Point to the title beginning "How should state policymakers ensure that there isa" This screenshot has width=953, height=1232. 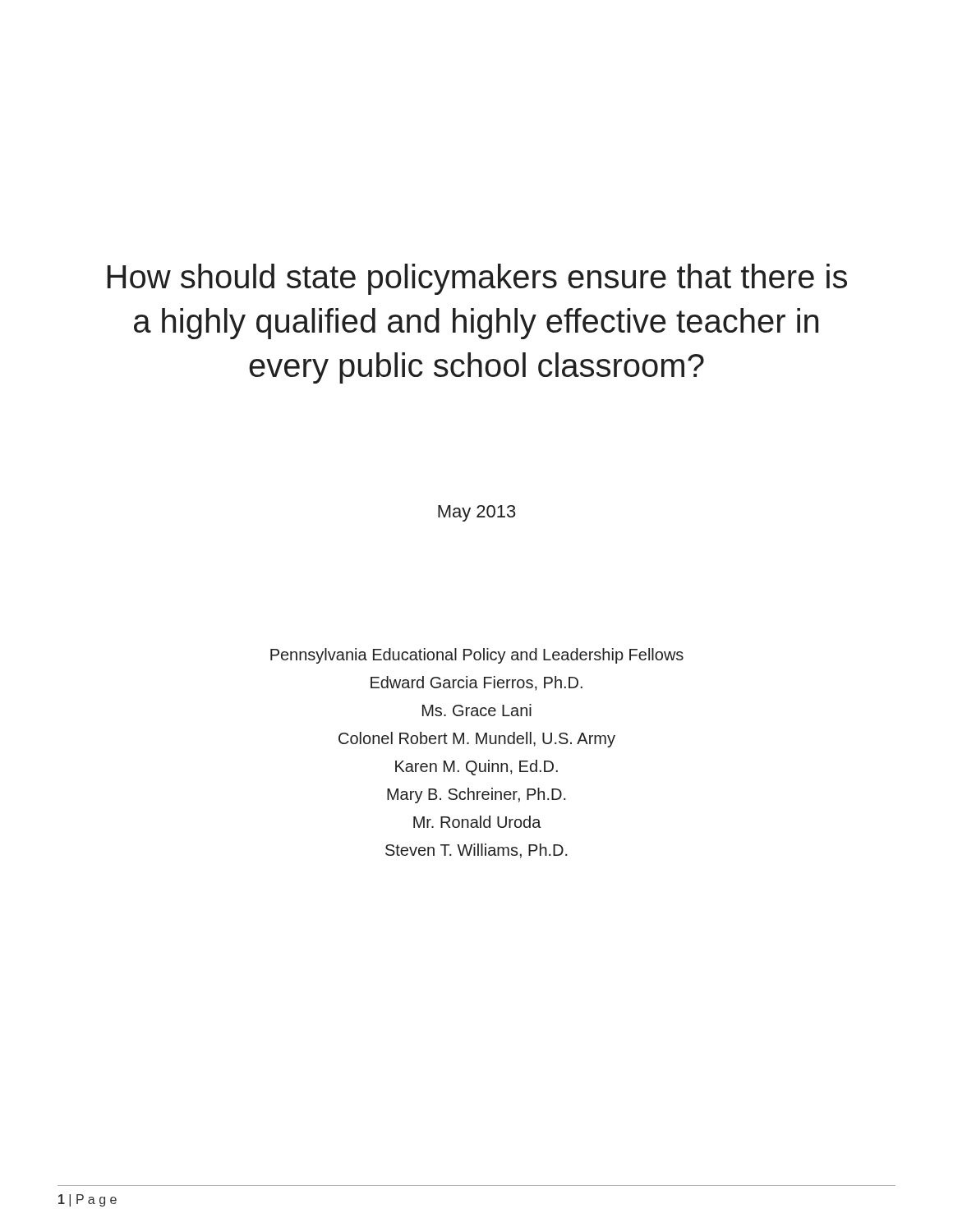476,321
